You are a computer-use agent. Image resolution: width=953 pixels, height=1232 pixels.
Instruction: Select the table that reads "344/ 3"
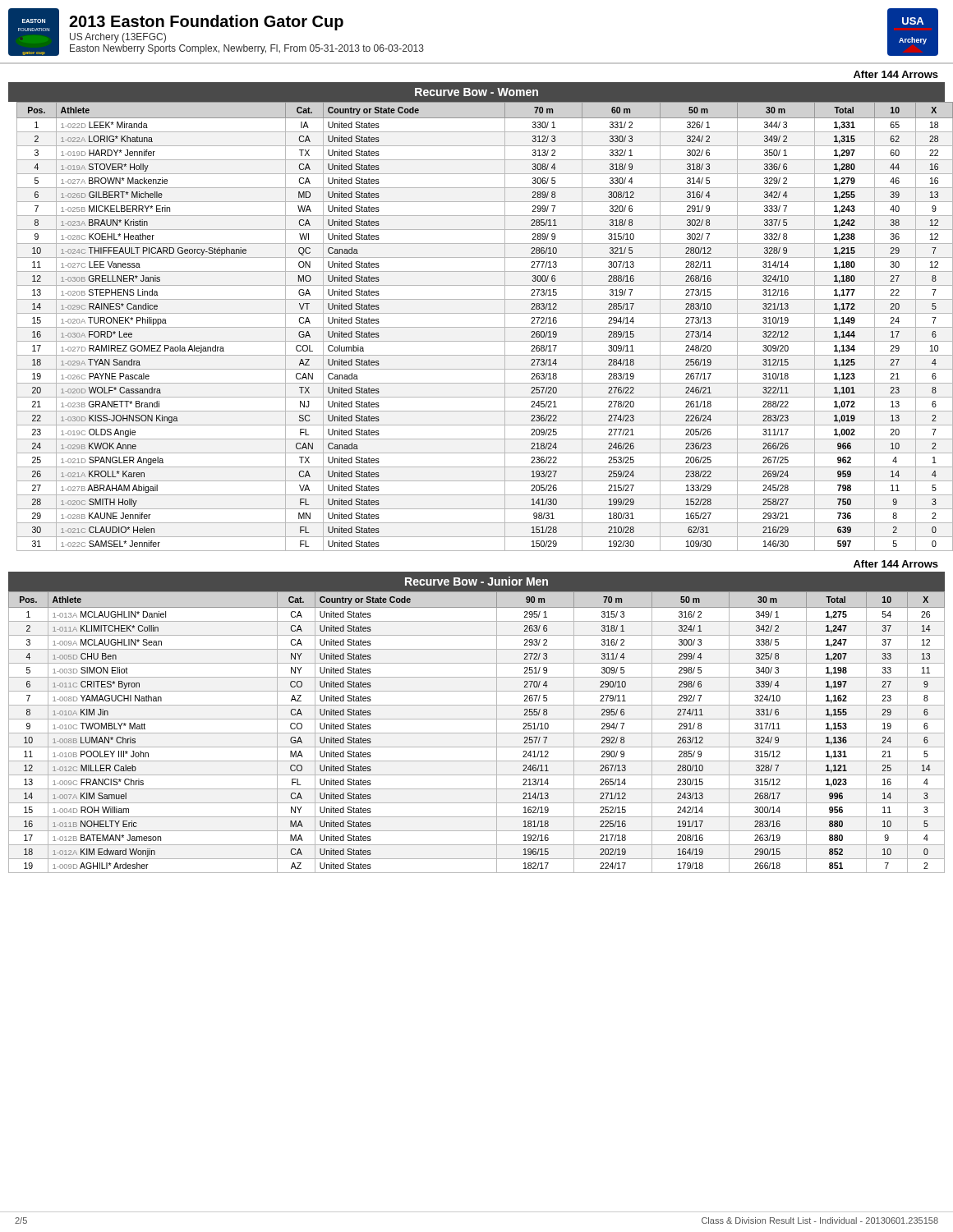point(476,326)
